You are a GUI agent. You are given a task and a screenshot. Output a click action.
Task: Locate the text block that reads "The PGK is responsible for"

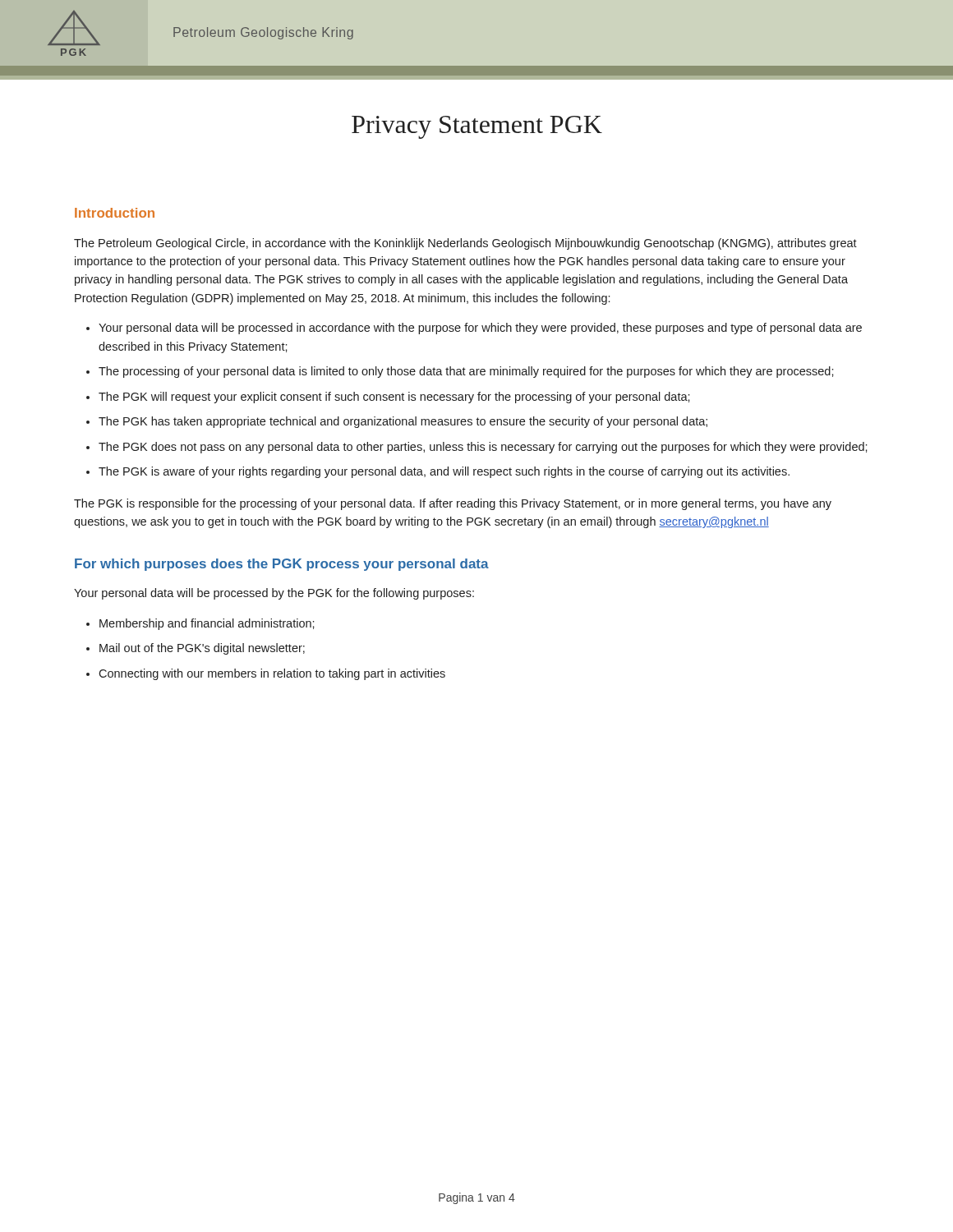[x=476, y=513]
